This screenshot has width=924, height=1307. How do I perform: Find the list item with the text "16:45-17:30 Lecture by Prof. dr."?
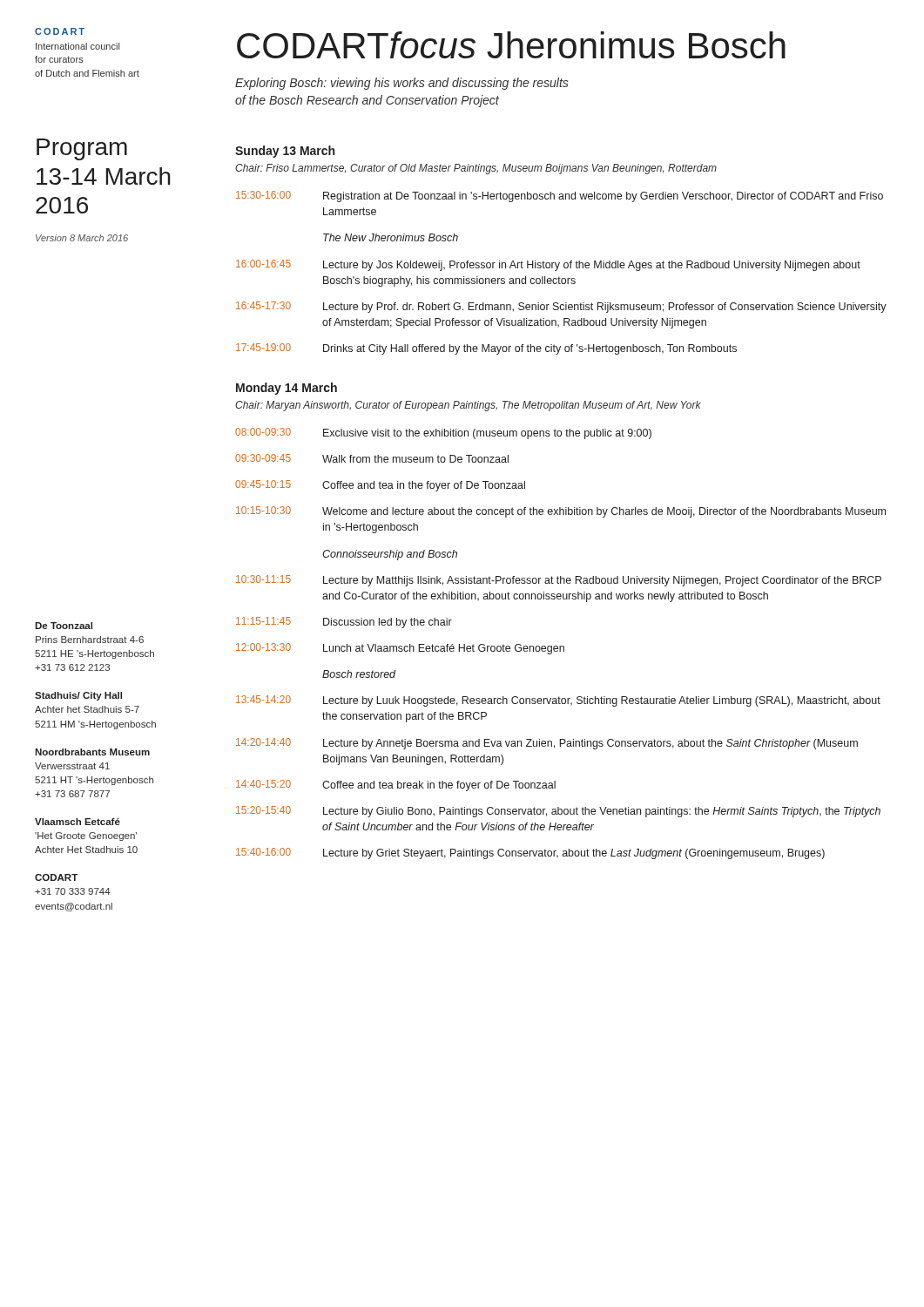click(562, 314)
